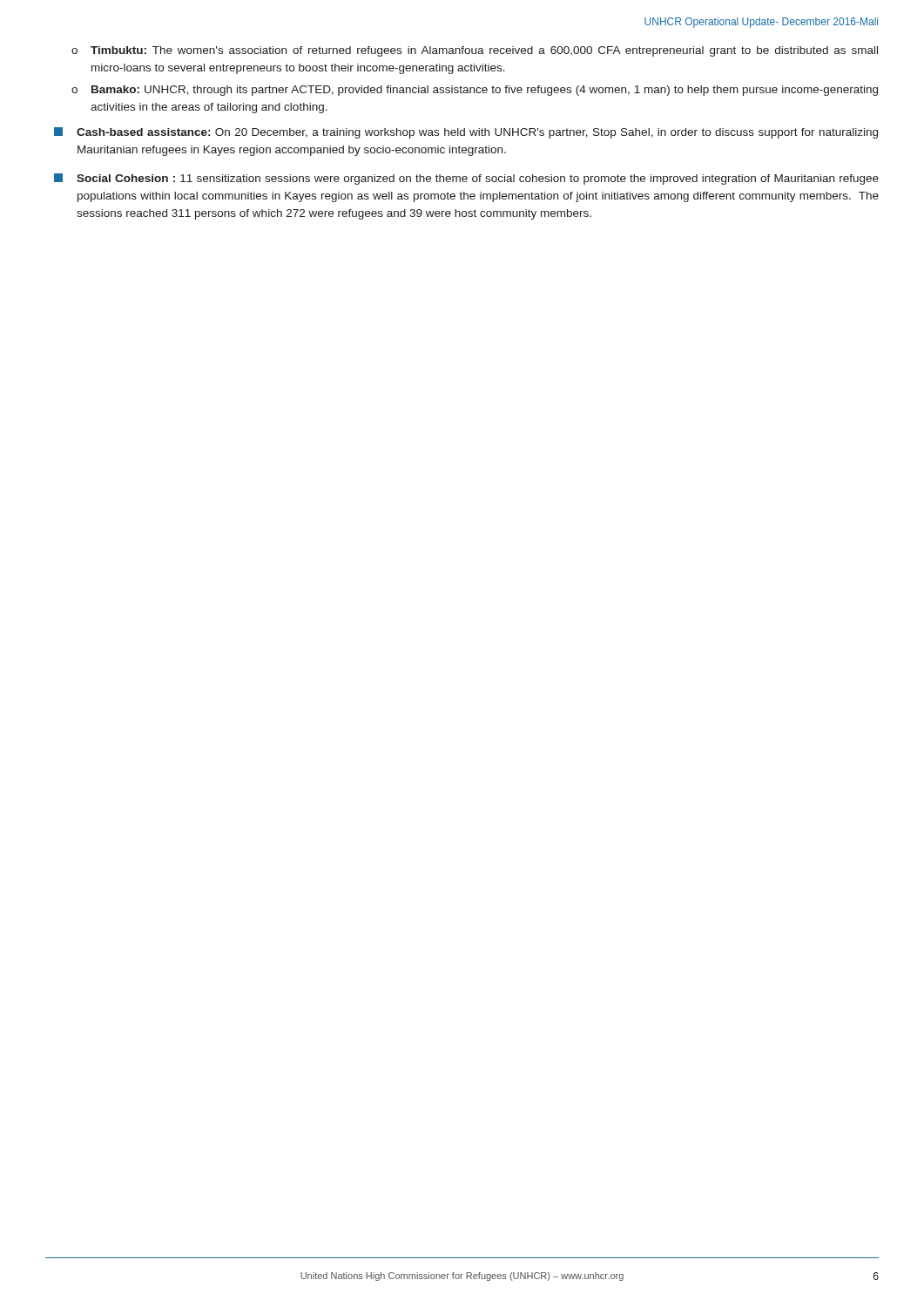This screenshot has width=924, height=1307.
Task: Point to the text block starting "Bamako: UNHCR, through its partner"
Action: [x=485, y=98]
